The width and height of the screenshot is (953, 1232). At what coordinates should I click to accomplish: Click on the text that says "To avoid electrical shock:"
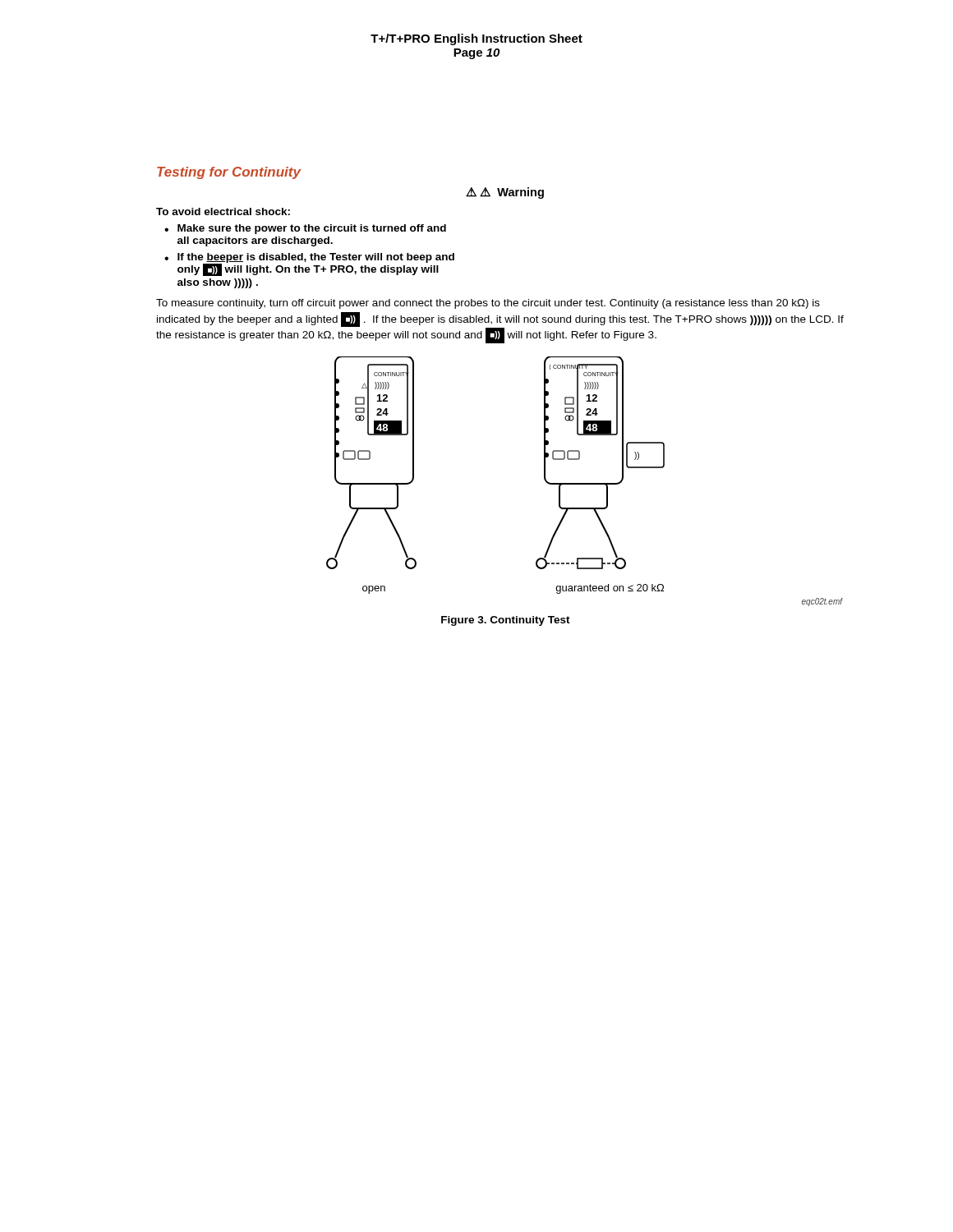223,212
